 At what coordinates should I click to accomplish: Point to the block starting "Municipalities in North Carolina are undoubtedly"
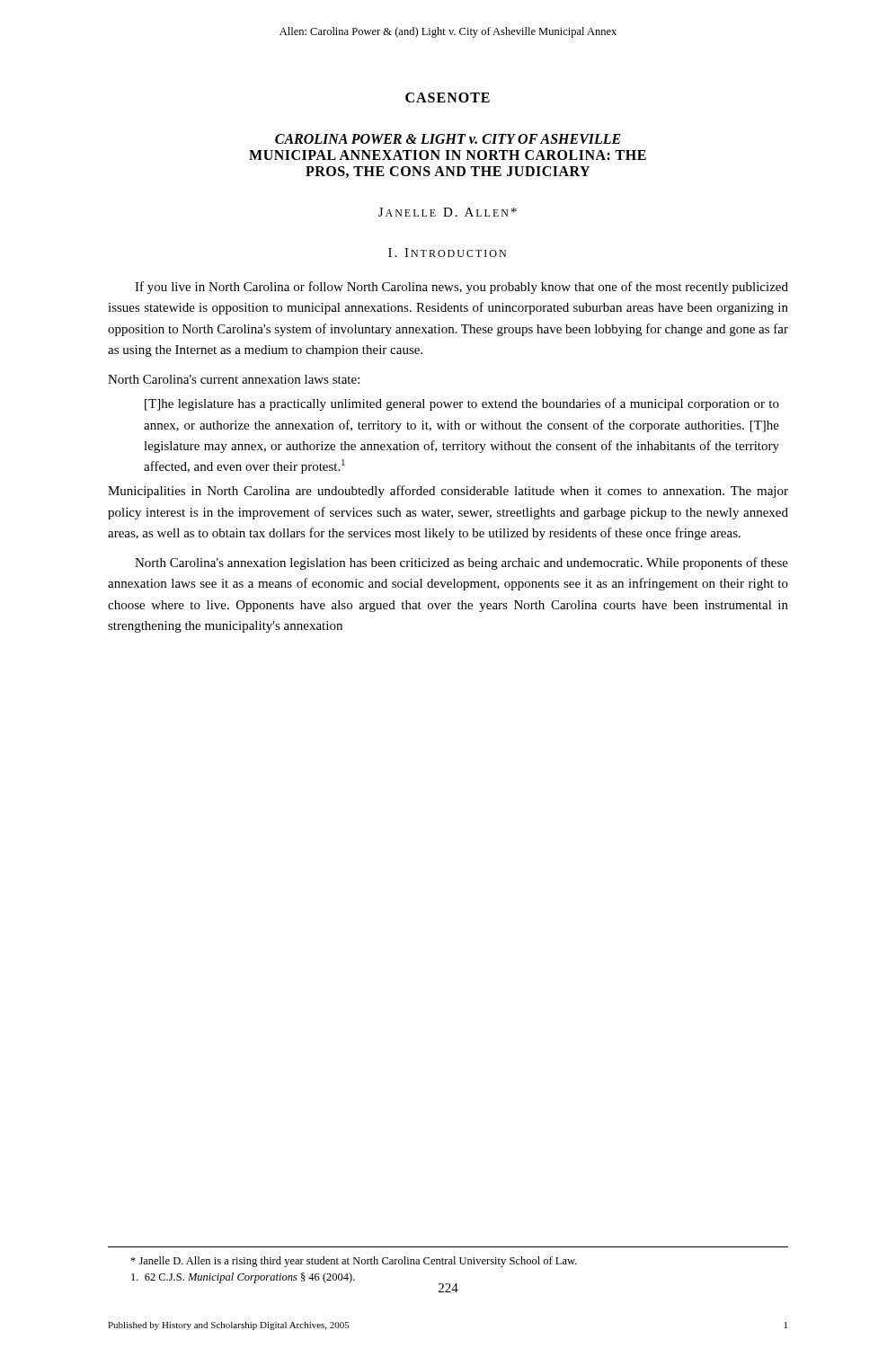(448, 512)
